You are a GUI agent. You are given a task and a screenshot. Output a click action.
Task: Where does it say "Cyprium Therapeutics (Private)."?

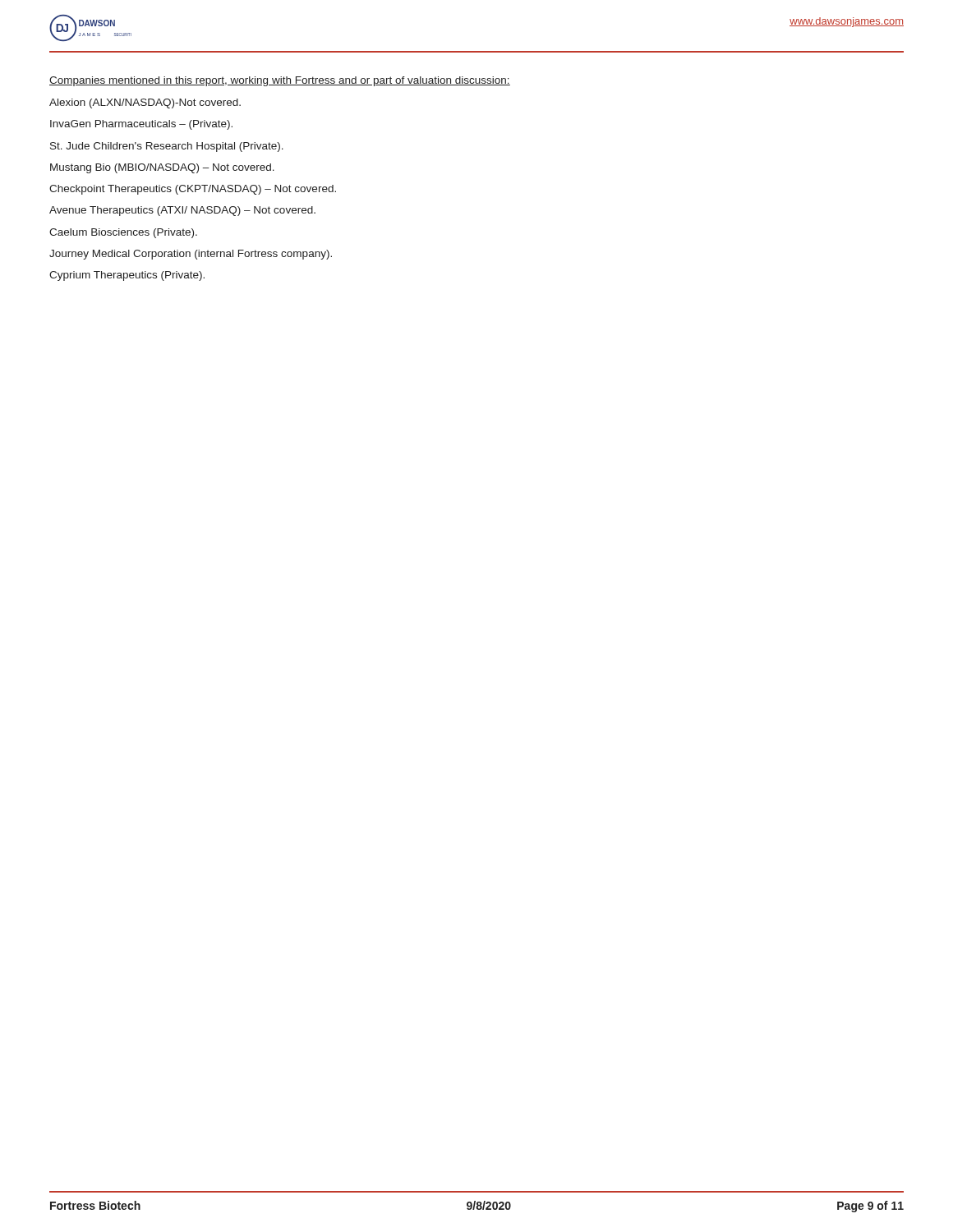point(127,275)
